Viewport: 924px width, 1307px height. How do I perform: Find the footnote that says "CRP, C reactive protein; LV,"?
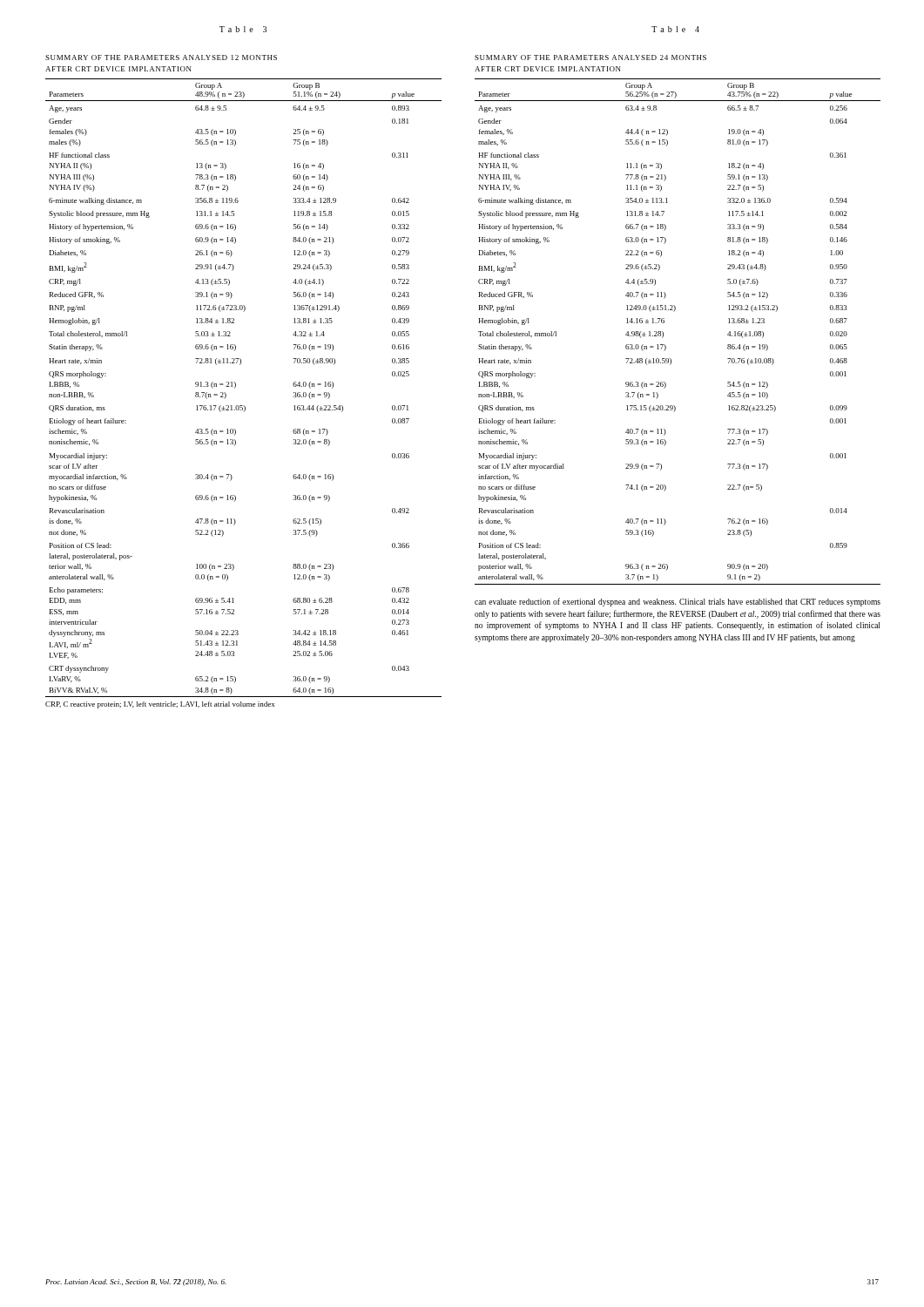160,704
